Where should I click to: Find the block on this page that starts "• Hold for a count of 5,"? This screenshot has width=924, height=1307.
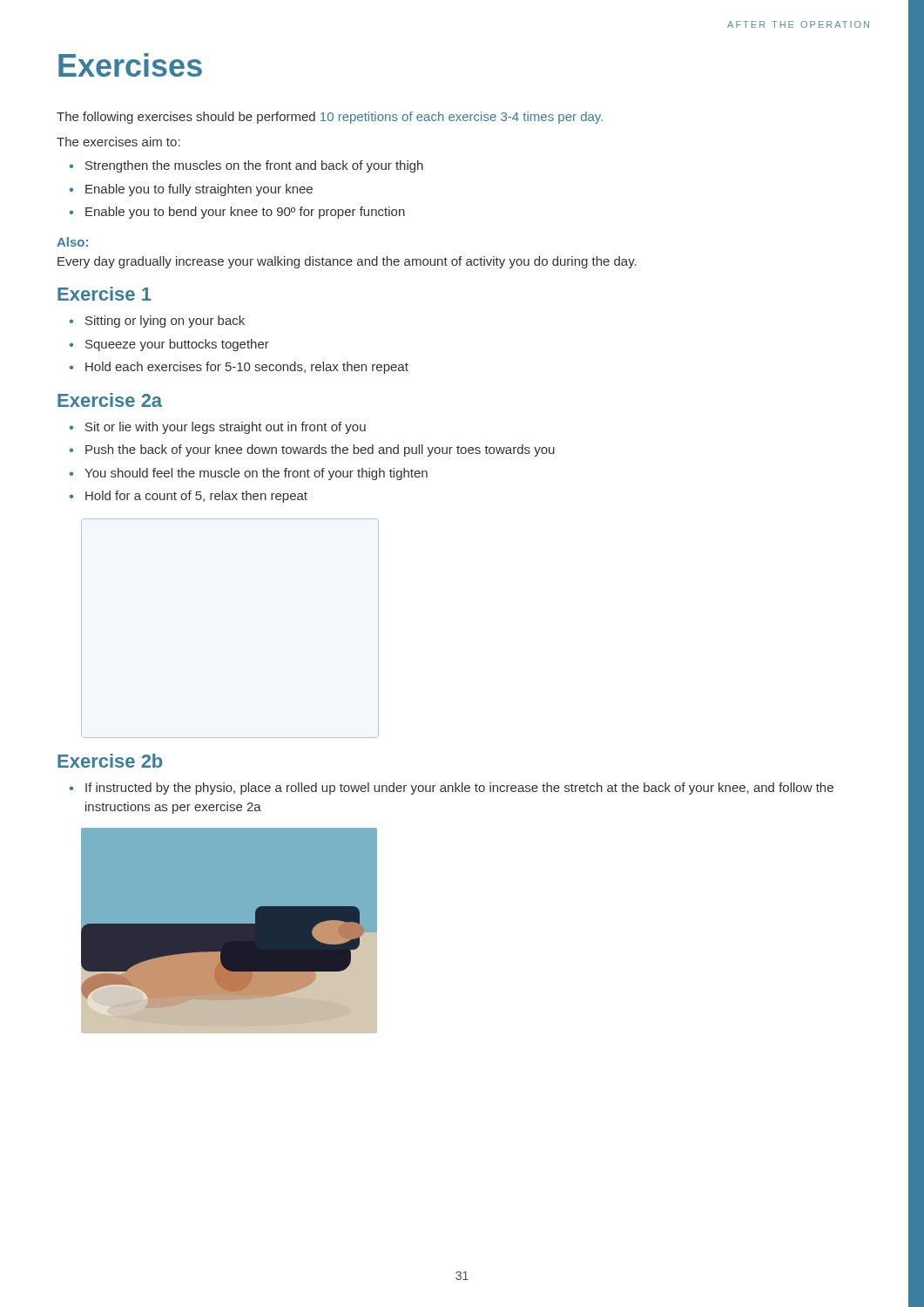coord(188,496)
